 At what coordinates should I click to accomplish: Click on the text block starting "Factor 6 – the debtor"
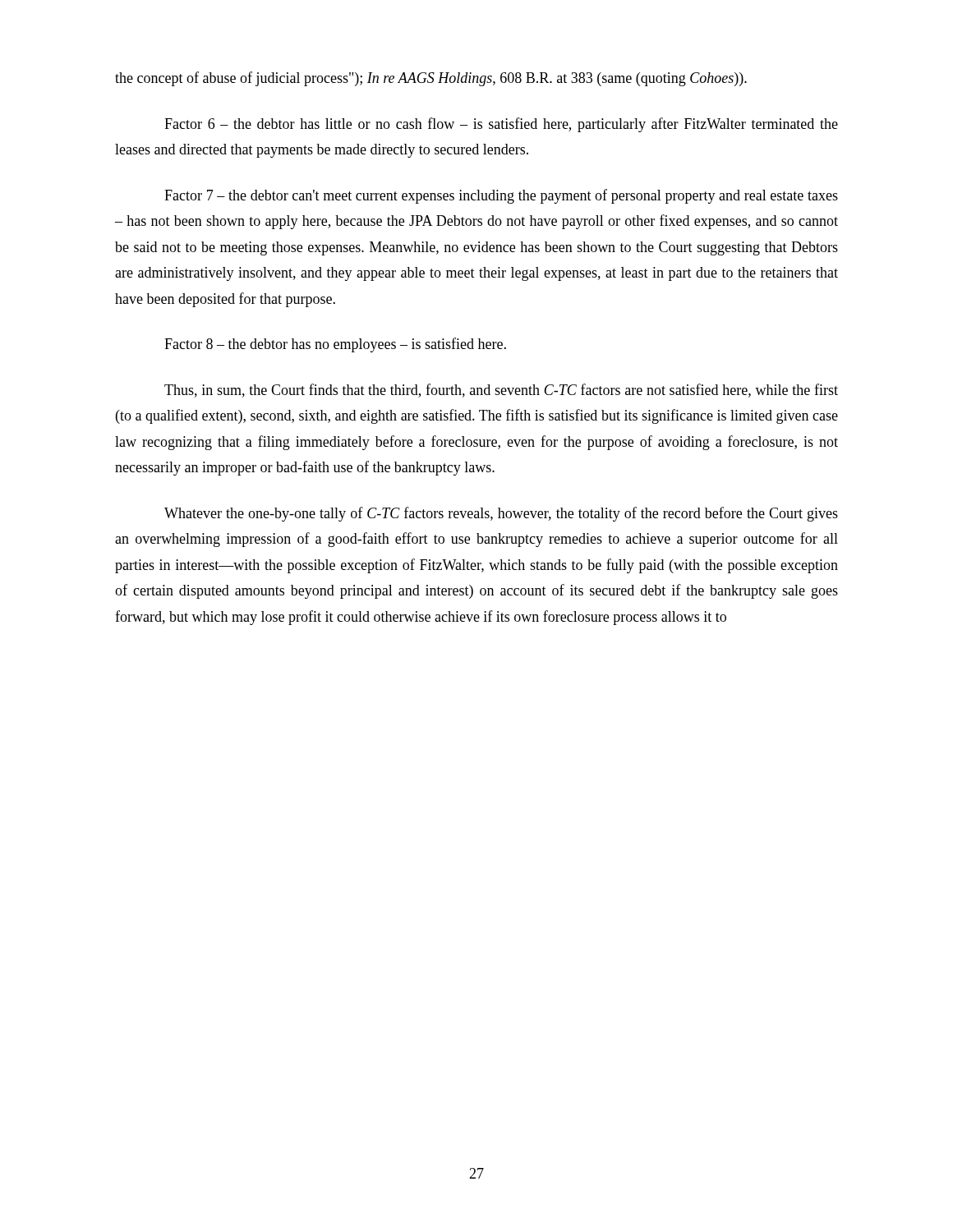(476, 137)
